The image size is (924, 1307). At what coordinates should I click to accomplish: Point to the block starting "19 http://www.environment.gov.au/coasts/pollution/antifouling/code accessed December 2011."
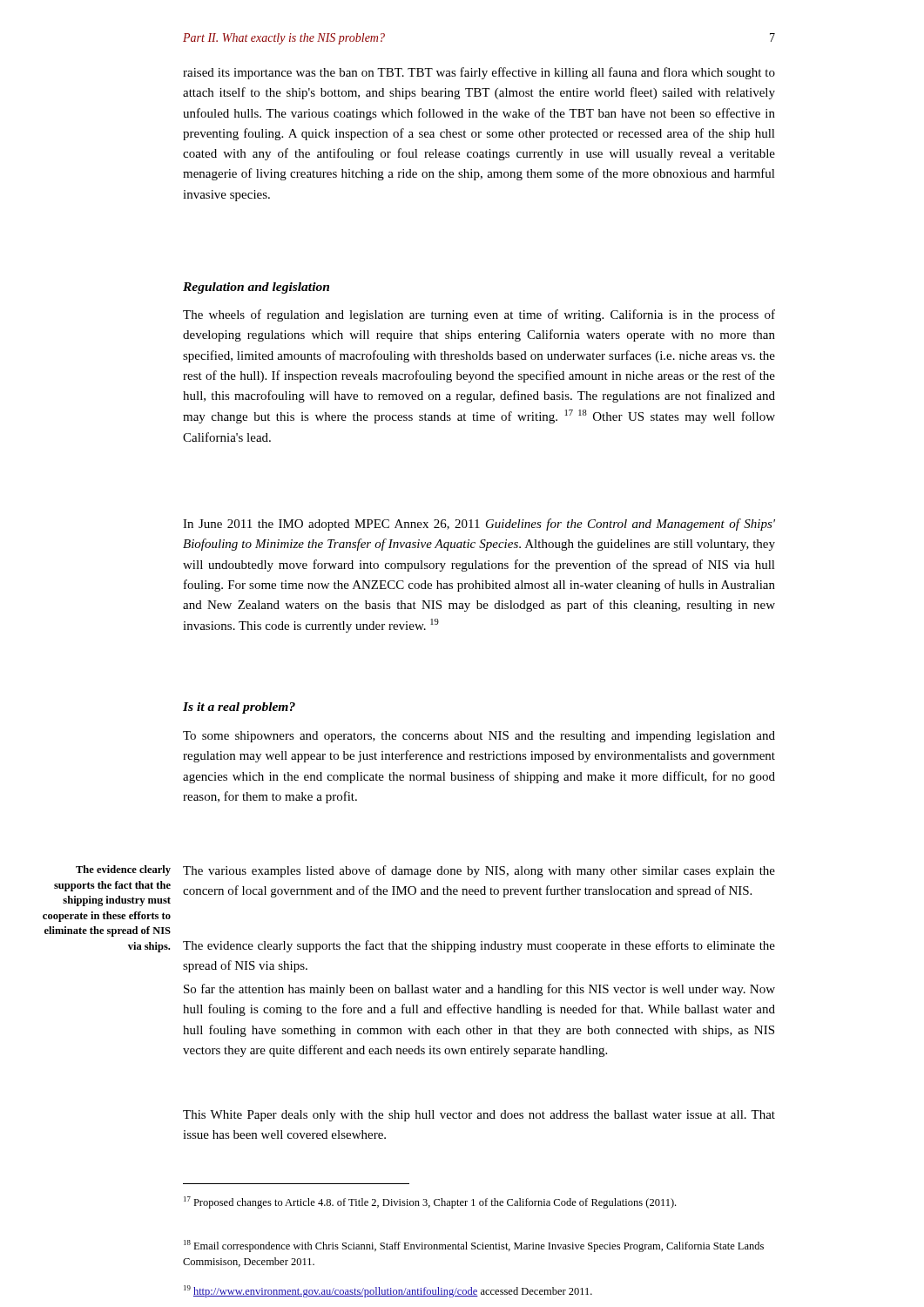click(388, 1291)
